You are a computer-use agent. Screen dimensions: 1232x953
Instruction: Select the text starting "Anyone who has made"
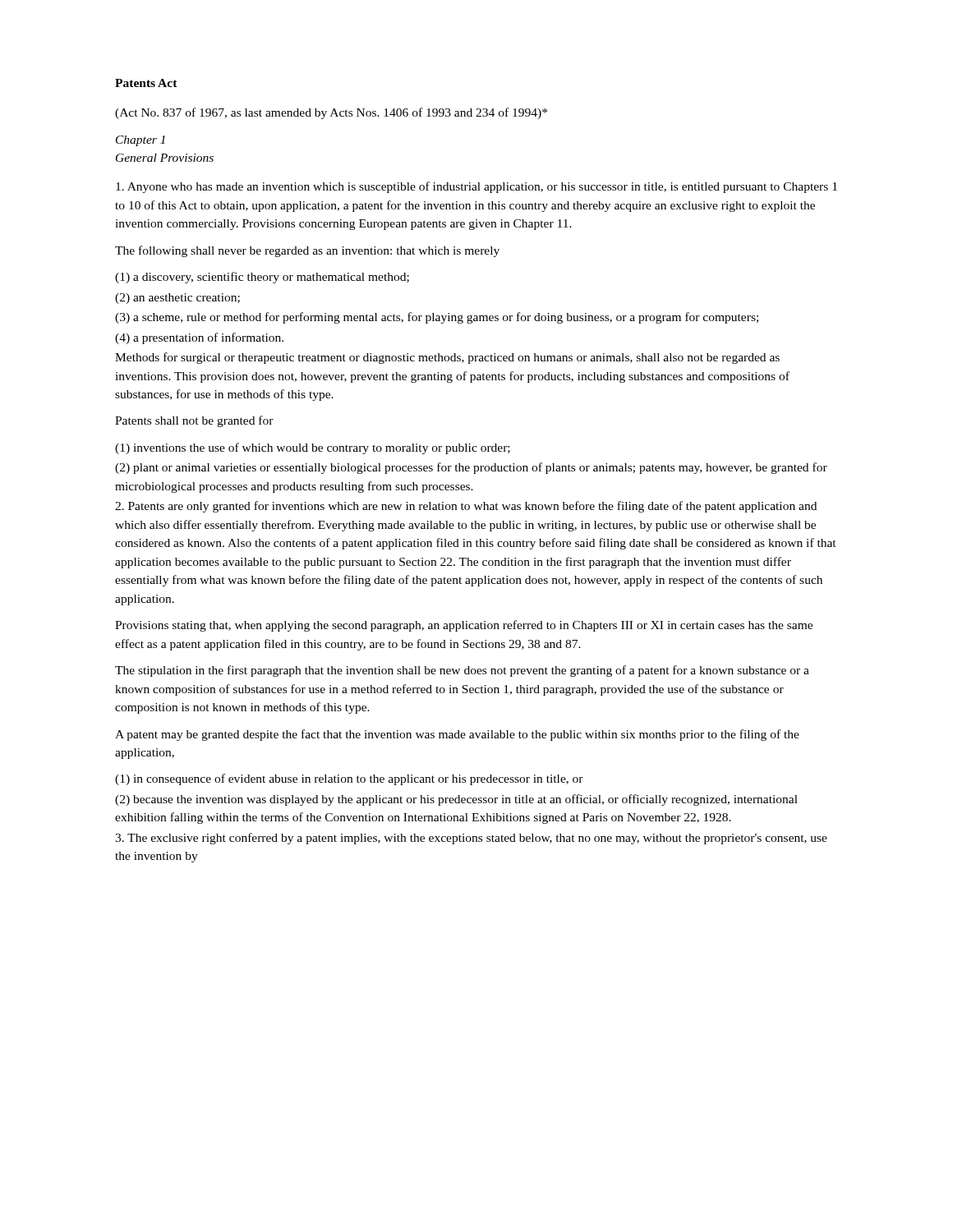(476, 205)
